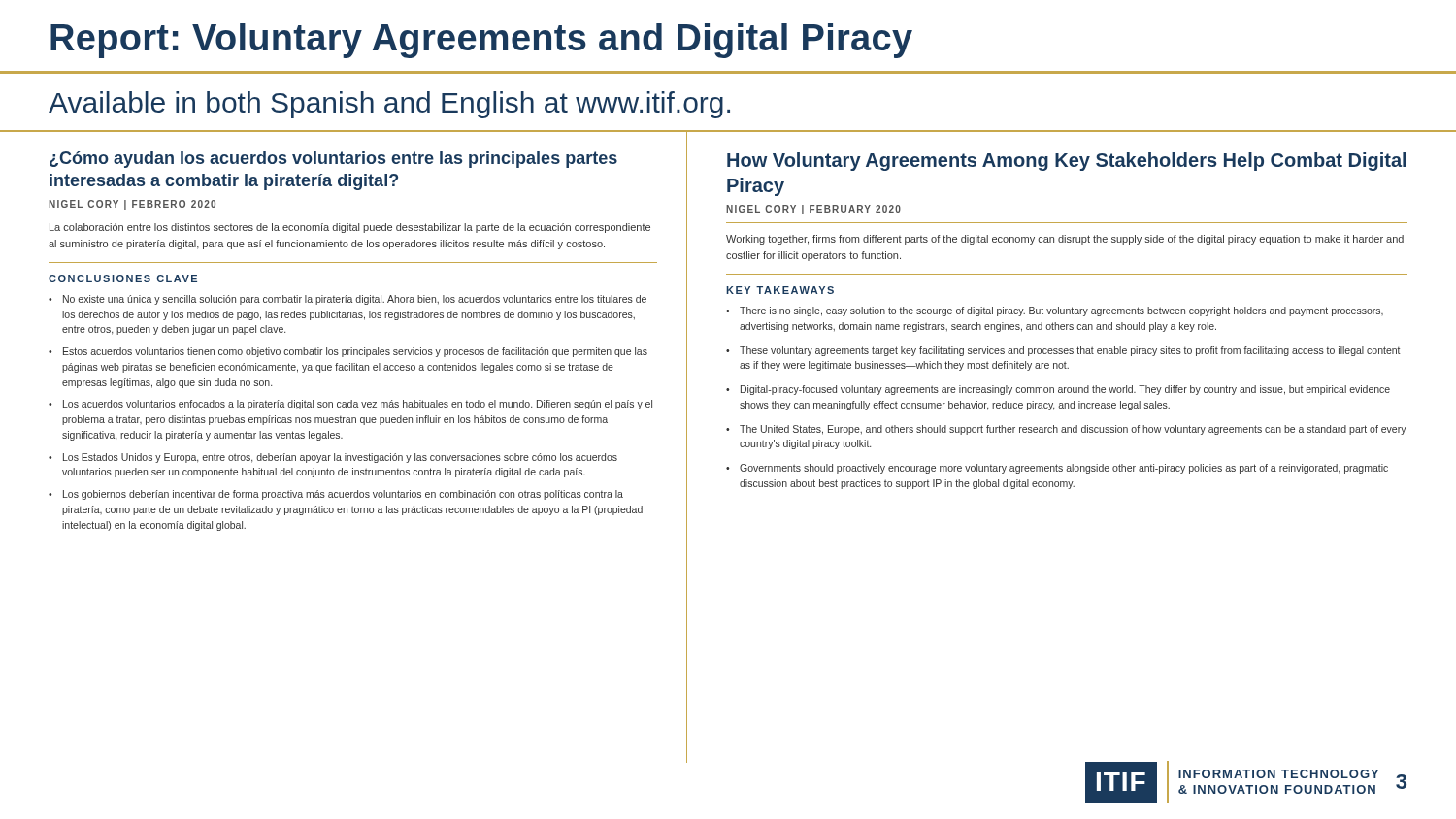Find the text block that says "La colaboración entre los distintos sectores"
This screenshot has width=1456, height=819.
pyautogui.click(x=350, y=235)
